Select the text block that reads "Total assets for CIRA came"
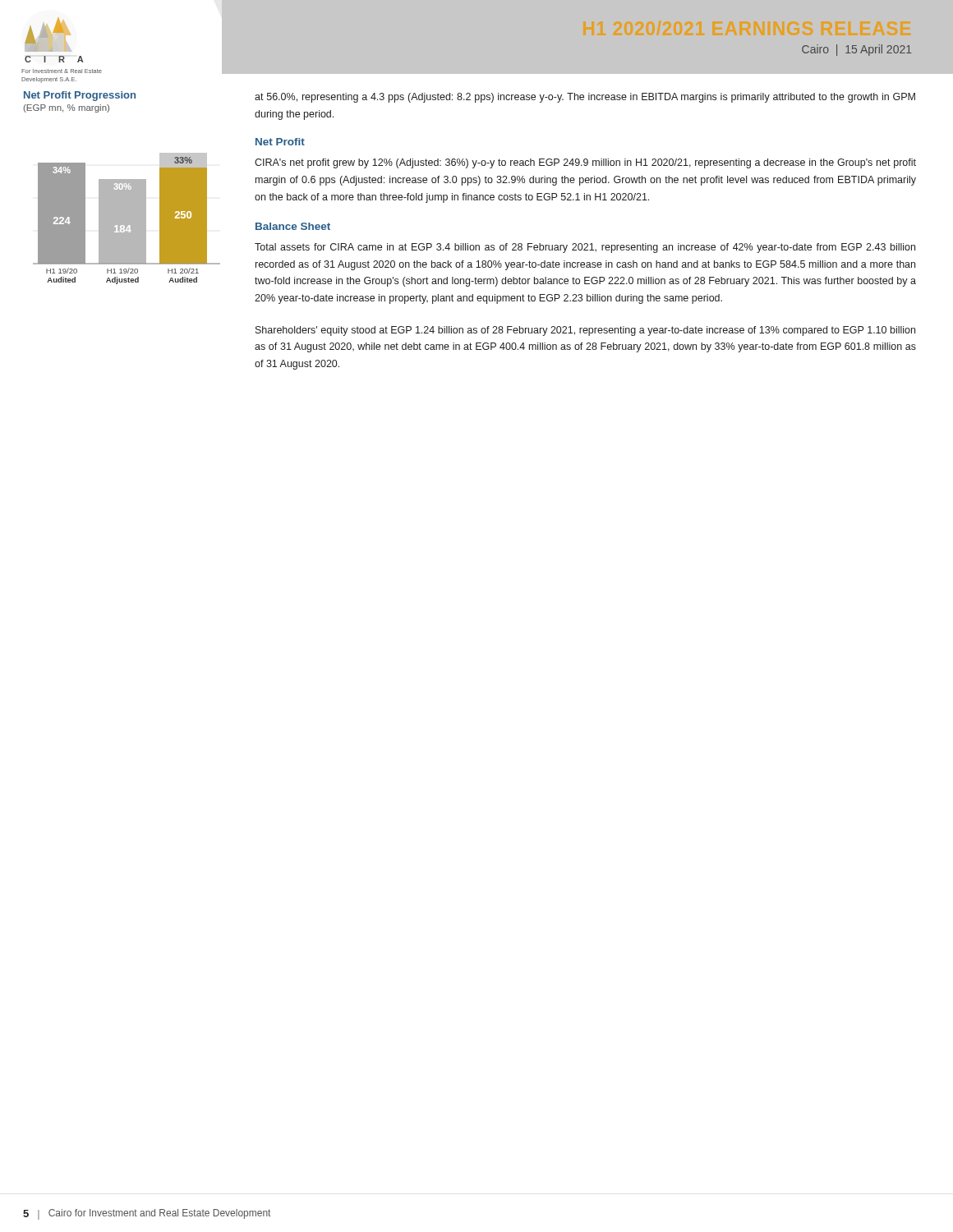Screen dimensions: 1232x953 coord(585,273)
